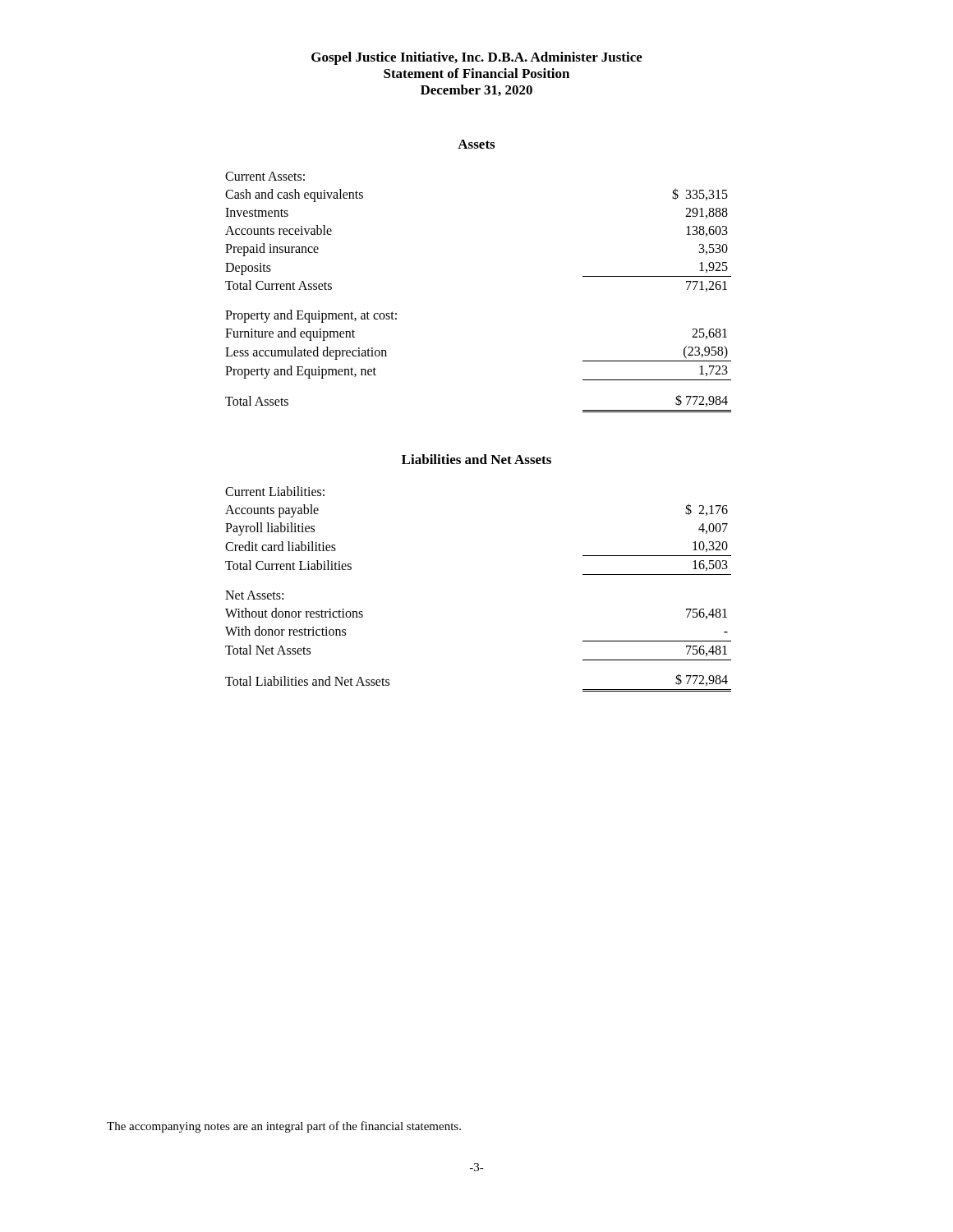The height and width of the screenshot is (1232, 953).
Task: Locate the text block starting "The accompanying notes"
Action: pos(284,1126)
